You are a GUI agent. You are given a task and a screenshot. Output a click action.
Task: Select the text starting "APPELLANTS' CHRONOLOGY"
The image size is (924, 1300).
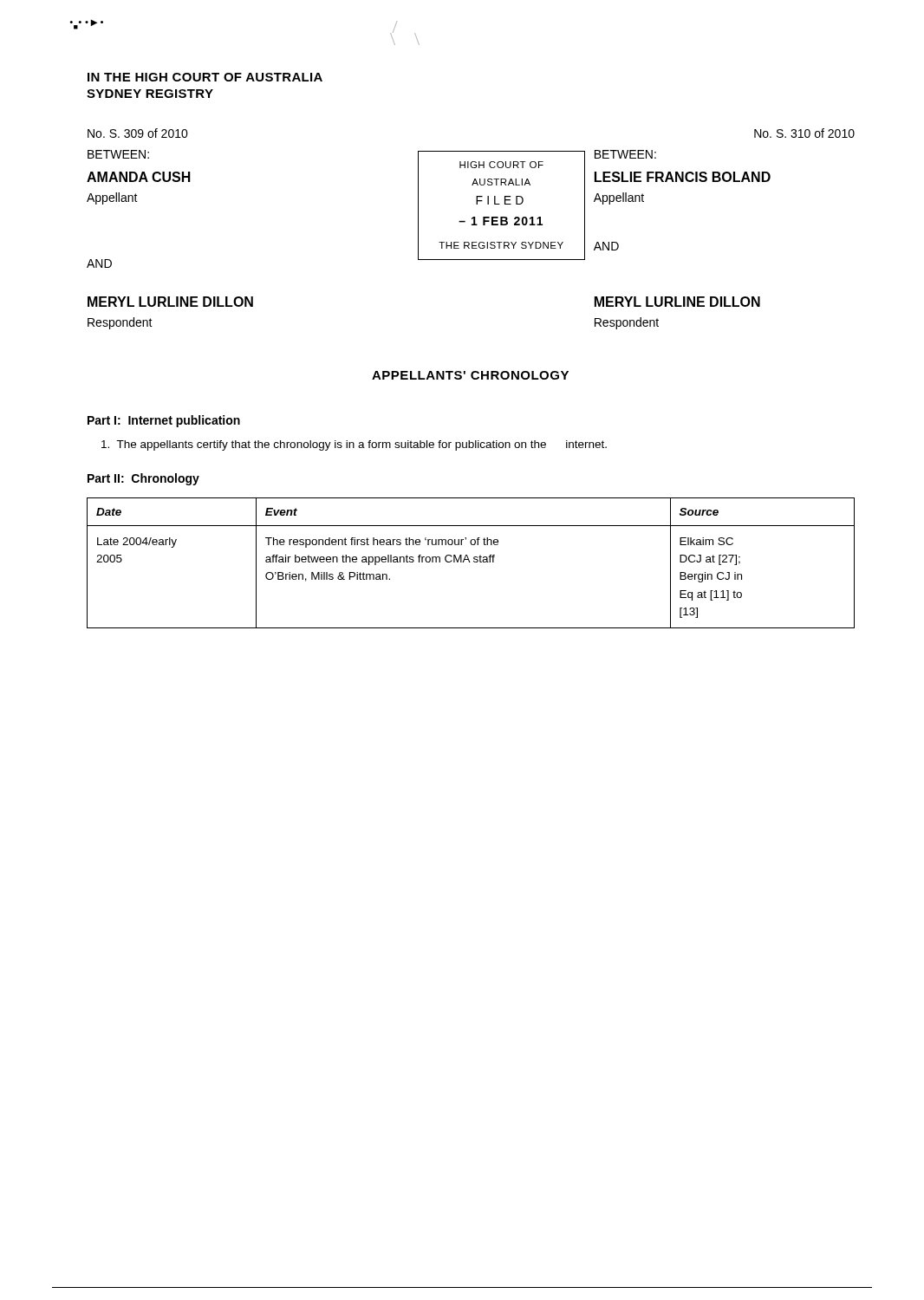471,375
